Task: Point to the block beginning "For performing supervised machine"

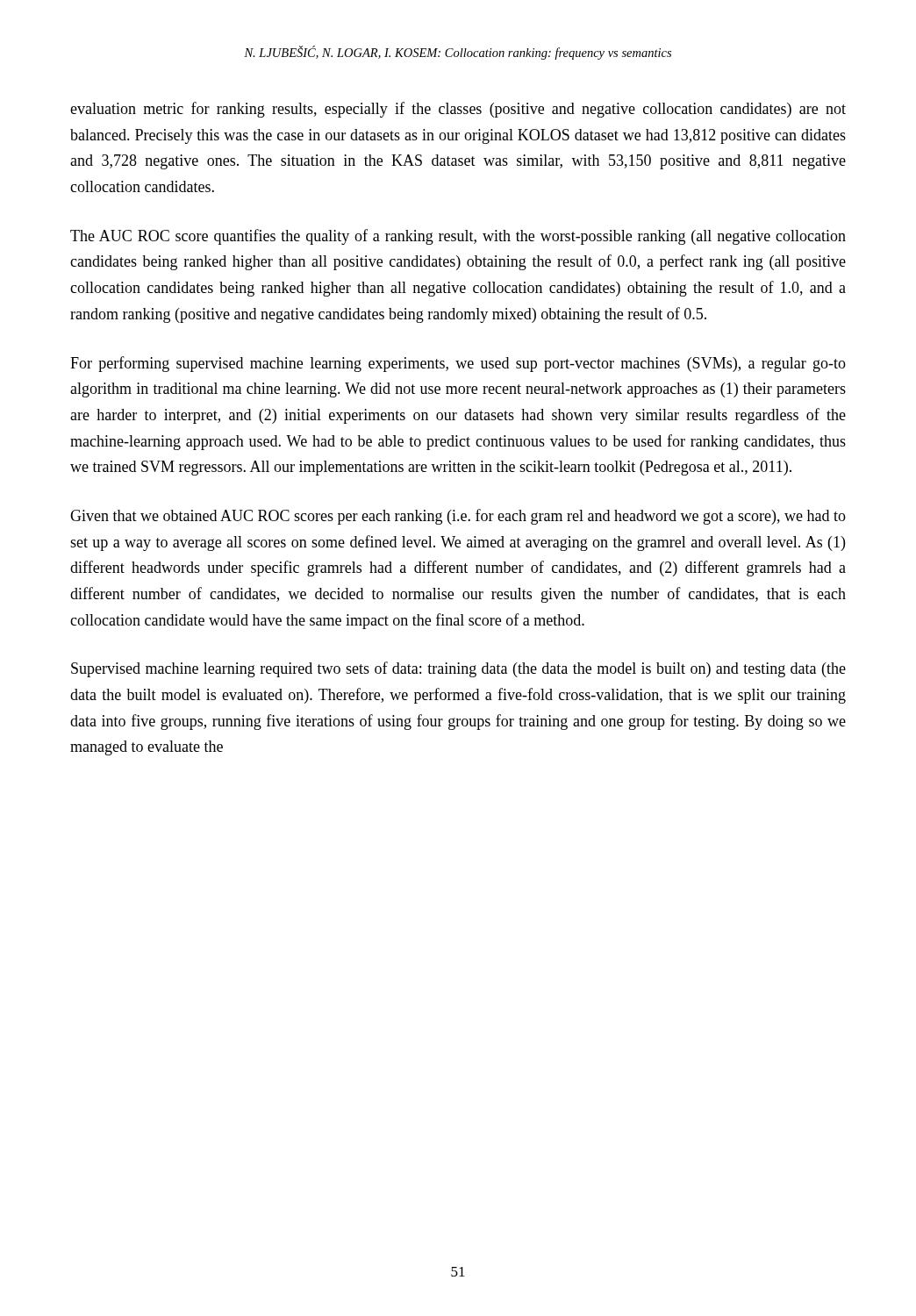Action: (458, 415)
